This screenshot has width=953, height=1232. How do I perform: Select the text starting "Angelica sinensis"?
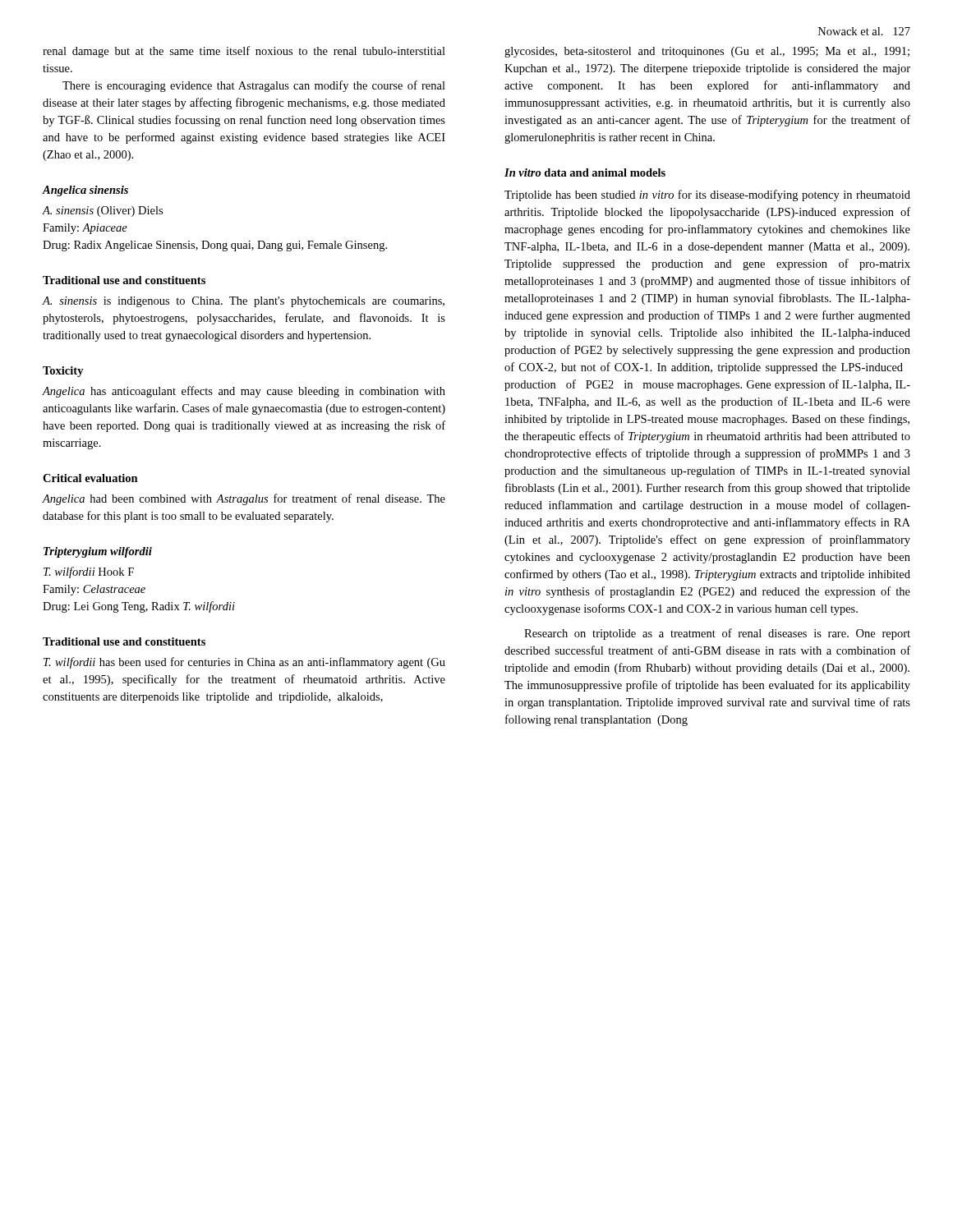86,190
